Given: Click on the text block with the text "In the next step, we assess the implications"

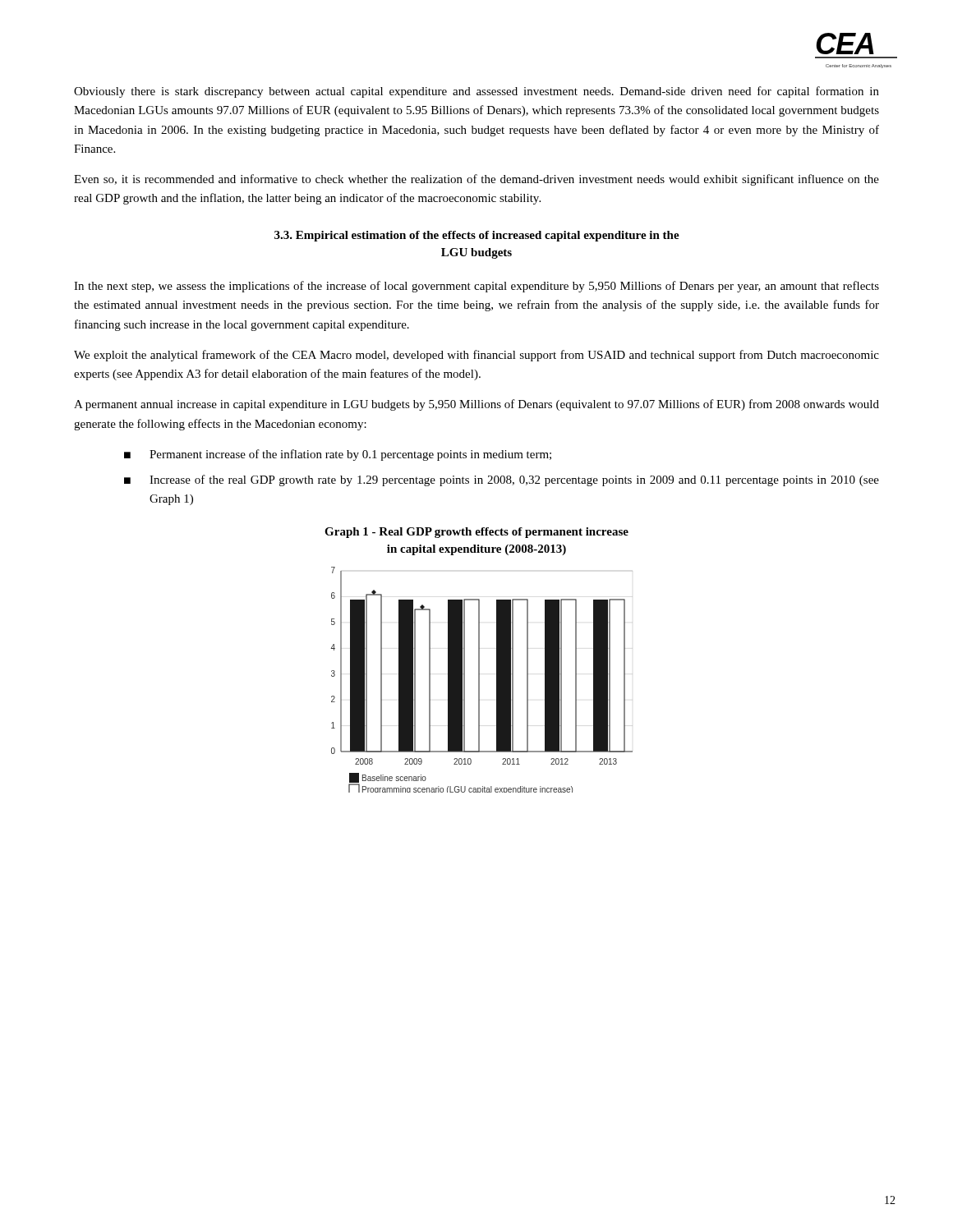Looking at the screenshot, I should 476,305.
